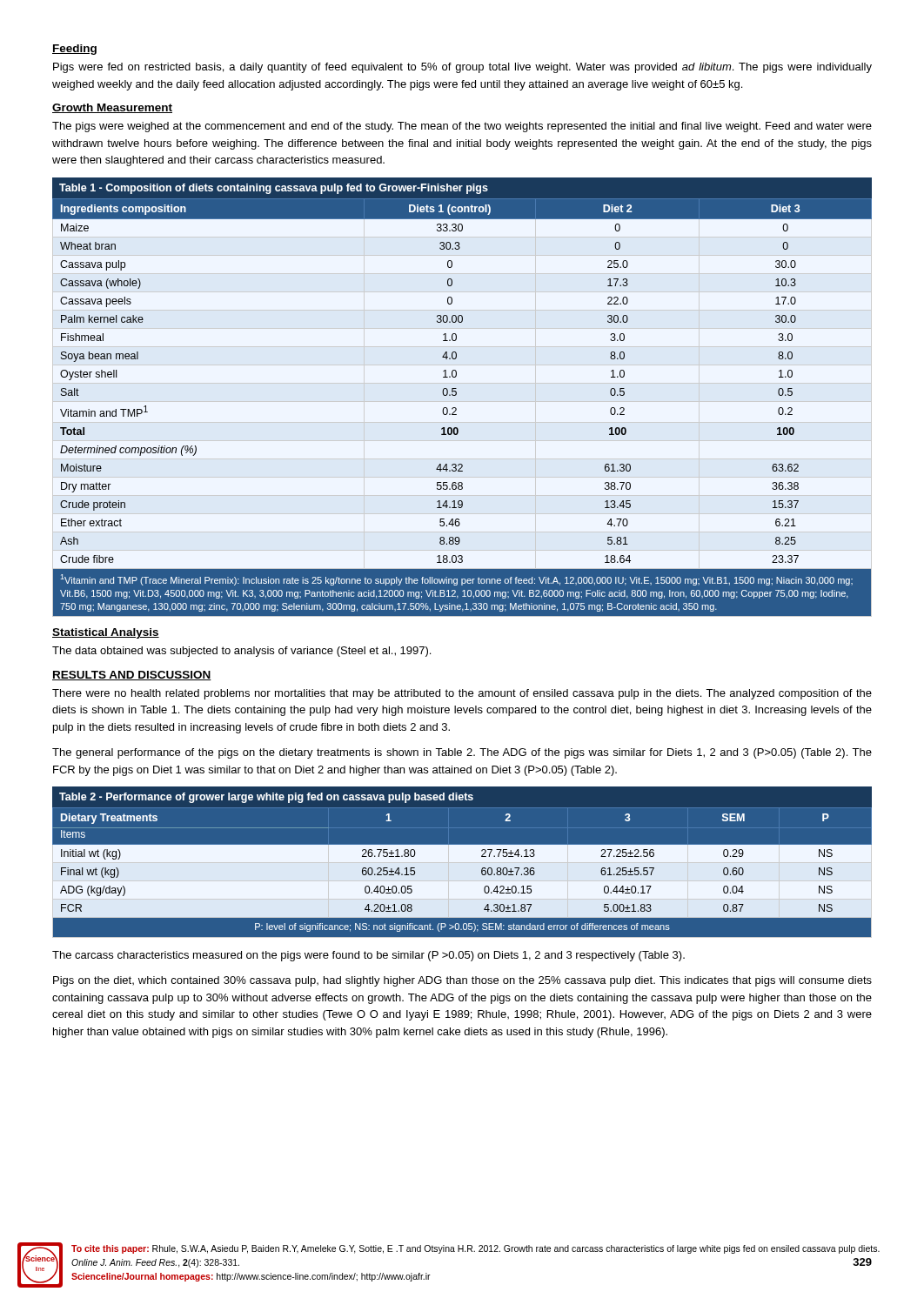This screenshot has width=924, height=1305.
Task: Select the text block that says "The carcass characteristics measured on the pigs were"
Action: pyautogui.click(x=369, y=955)
